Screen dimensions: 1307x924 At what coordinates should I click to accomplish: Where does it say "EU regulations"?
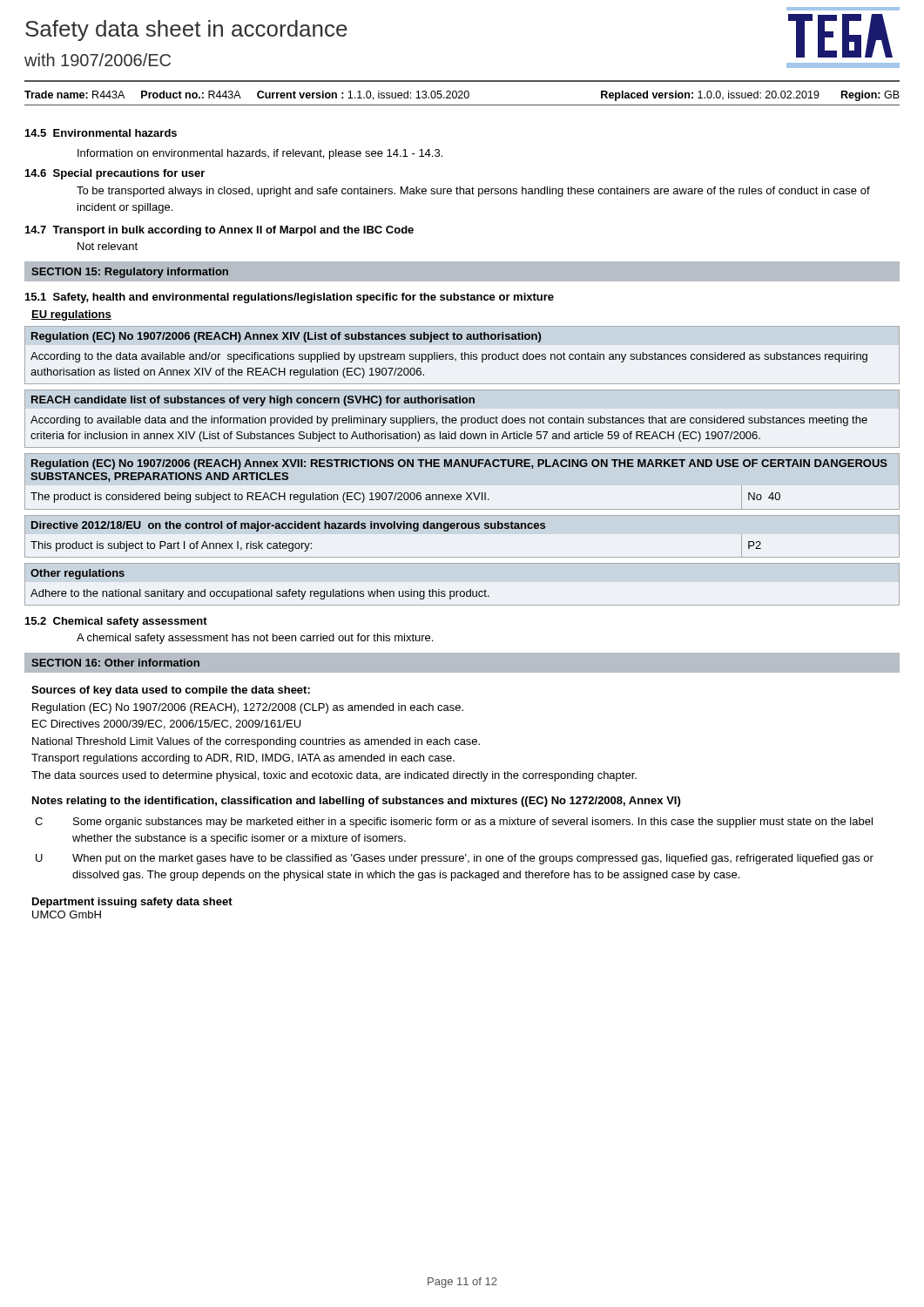click(71, 314)
